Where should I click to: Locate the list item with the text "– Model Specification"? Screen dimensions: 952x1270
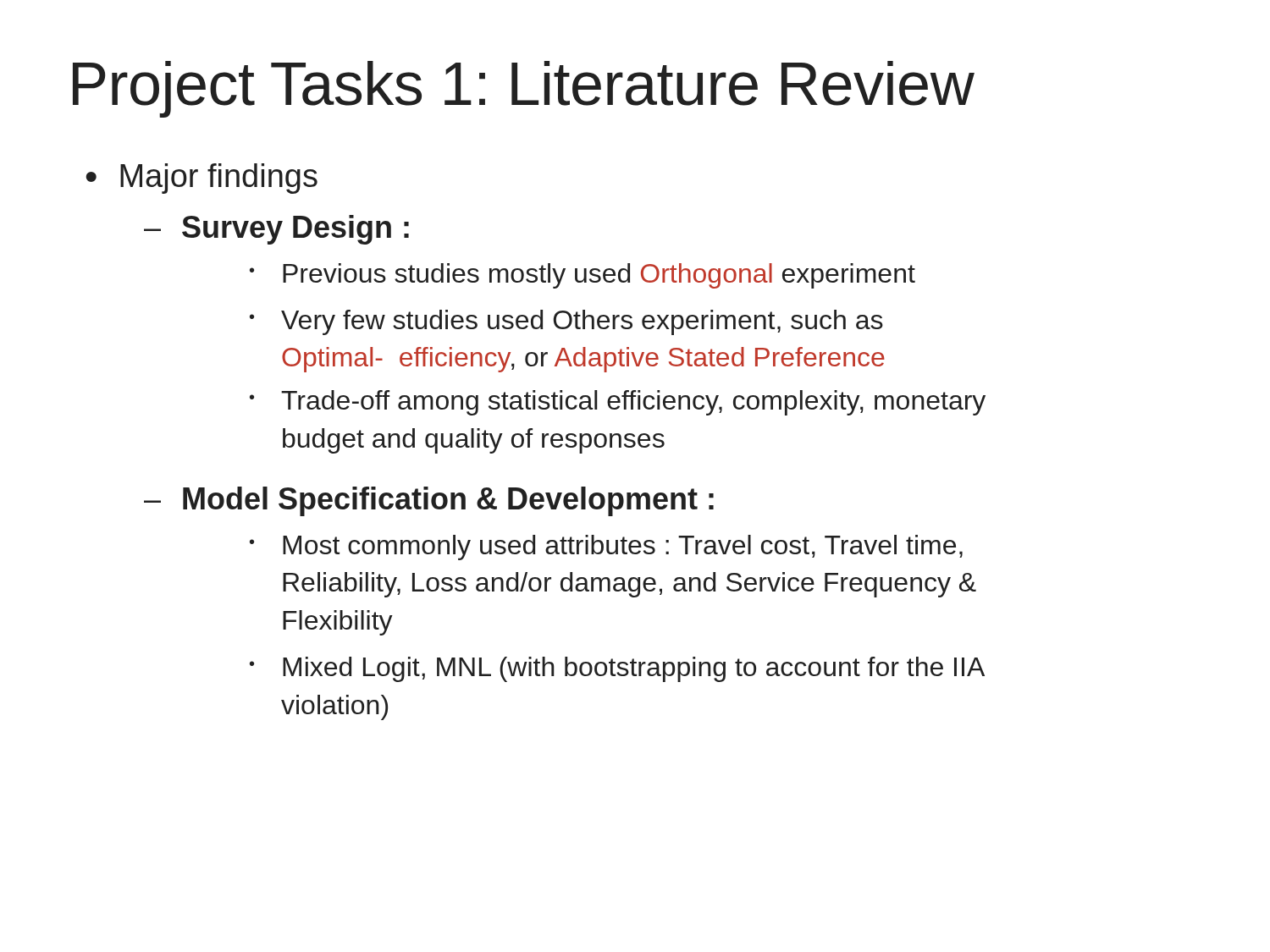click(429, 501)
